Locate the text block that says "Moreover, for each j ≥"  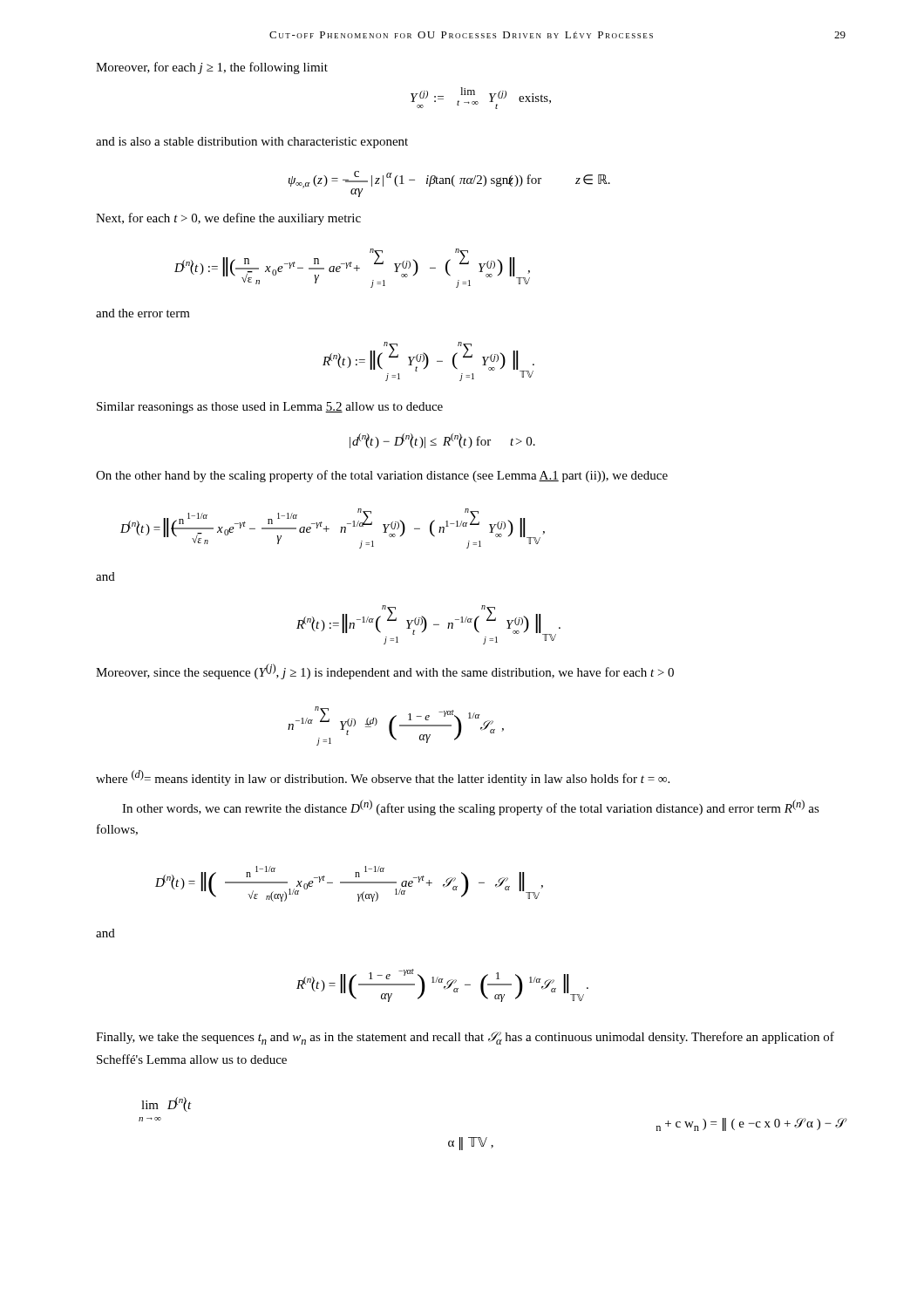[x=212, y=68]
